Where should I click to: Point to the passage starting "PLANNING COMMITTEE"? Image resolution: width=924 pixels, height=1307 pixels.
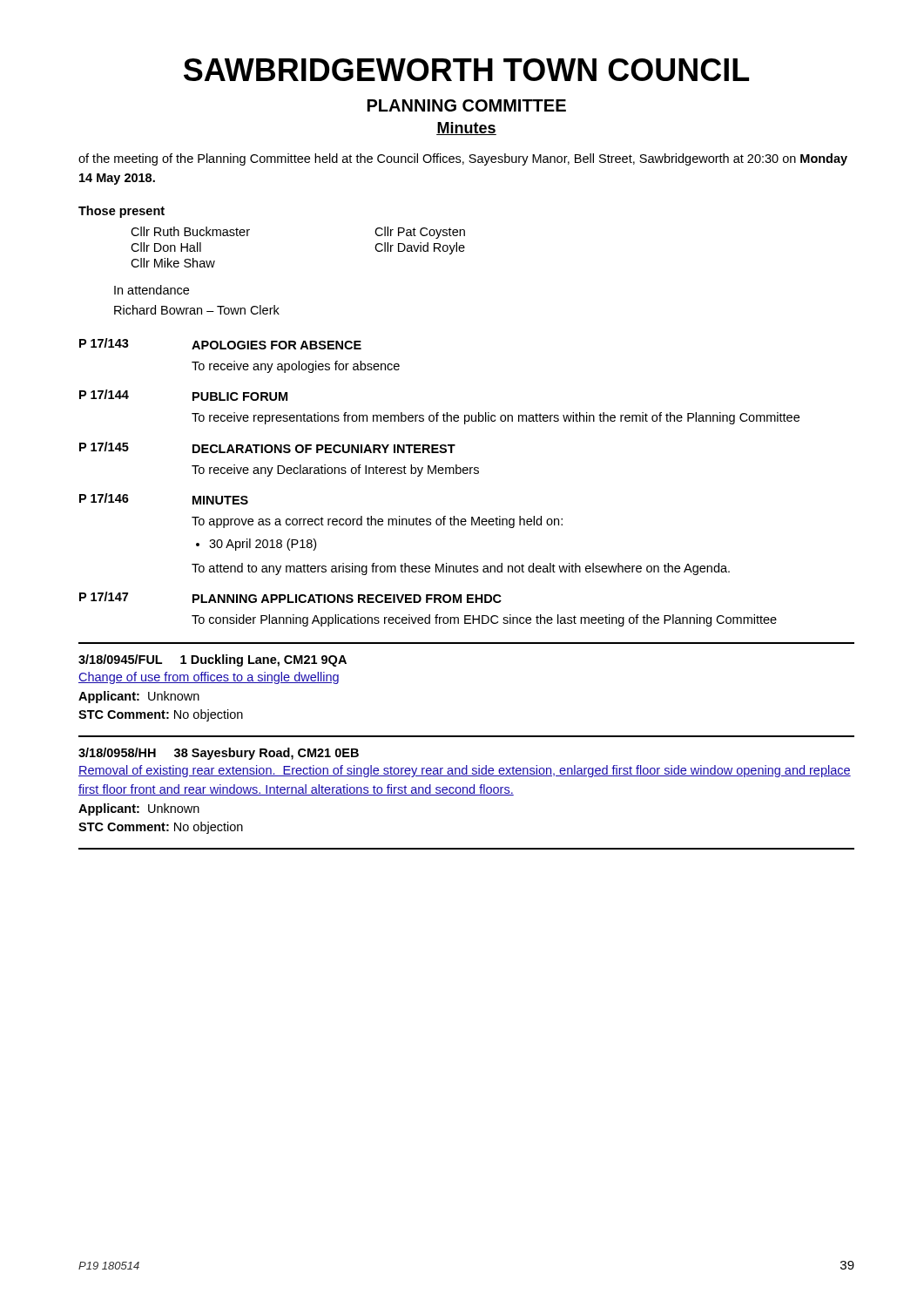tap(466, 106)
